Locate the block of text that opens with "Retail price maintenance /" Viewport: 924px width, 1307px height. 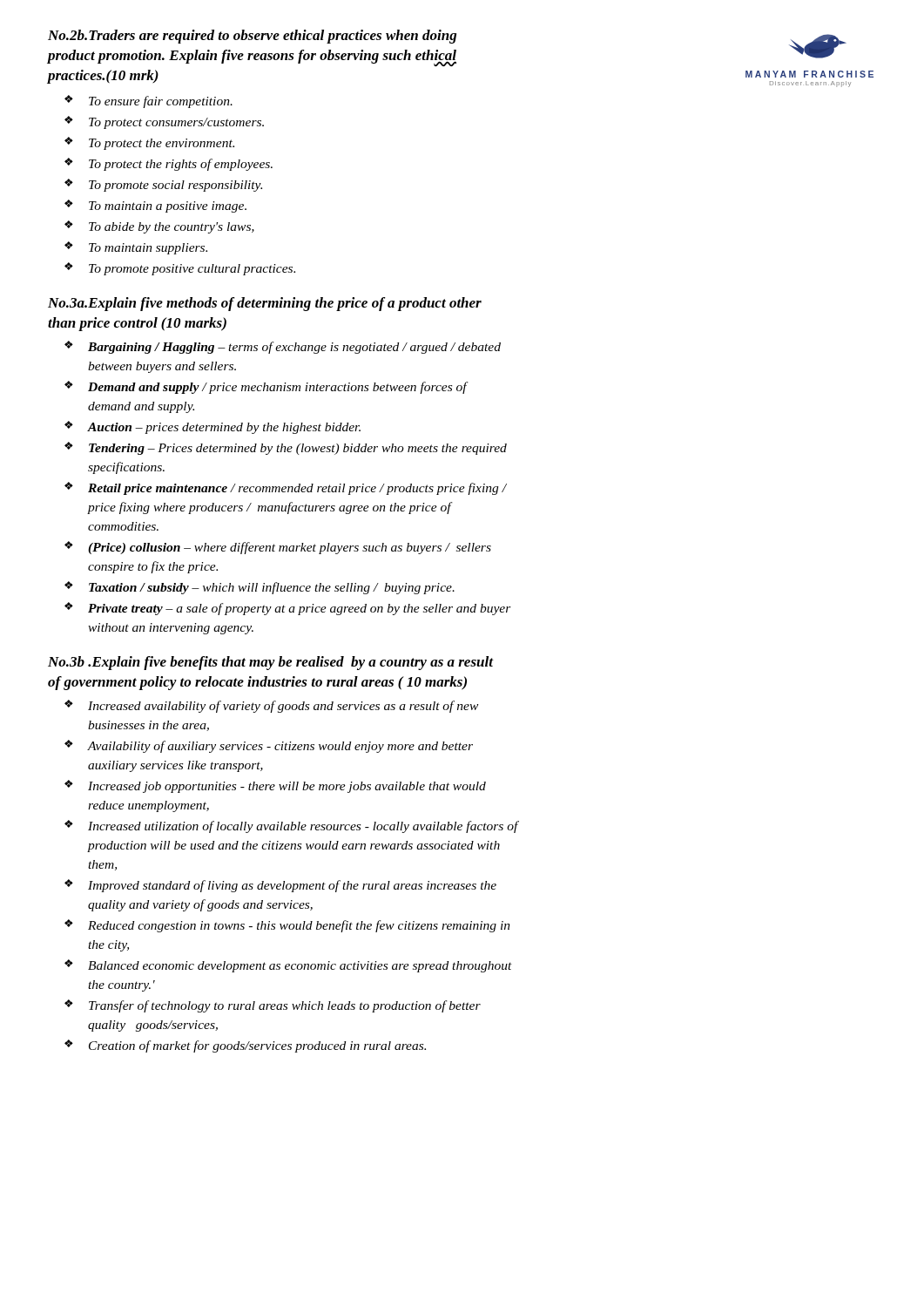click(297, 506)
